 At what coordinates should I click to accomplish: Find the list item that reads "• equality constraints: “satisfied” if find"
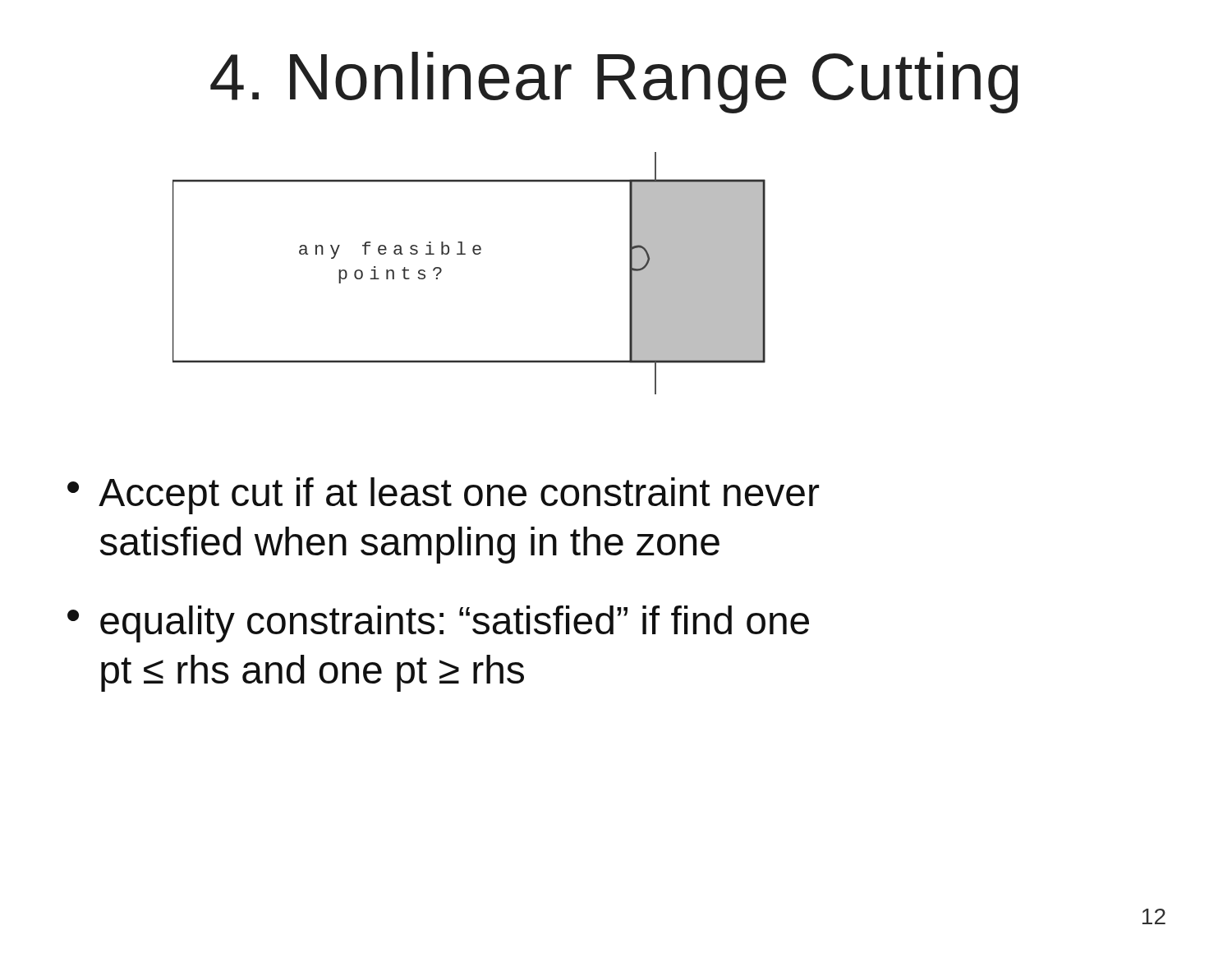[x=438, y=646]
